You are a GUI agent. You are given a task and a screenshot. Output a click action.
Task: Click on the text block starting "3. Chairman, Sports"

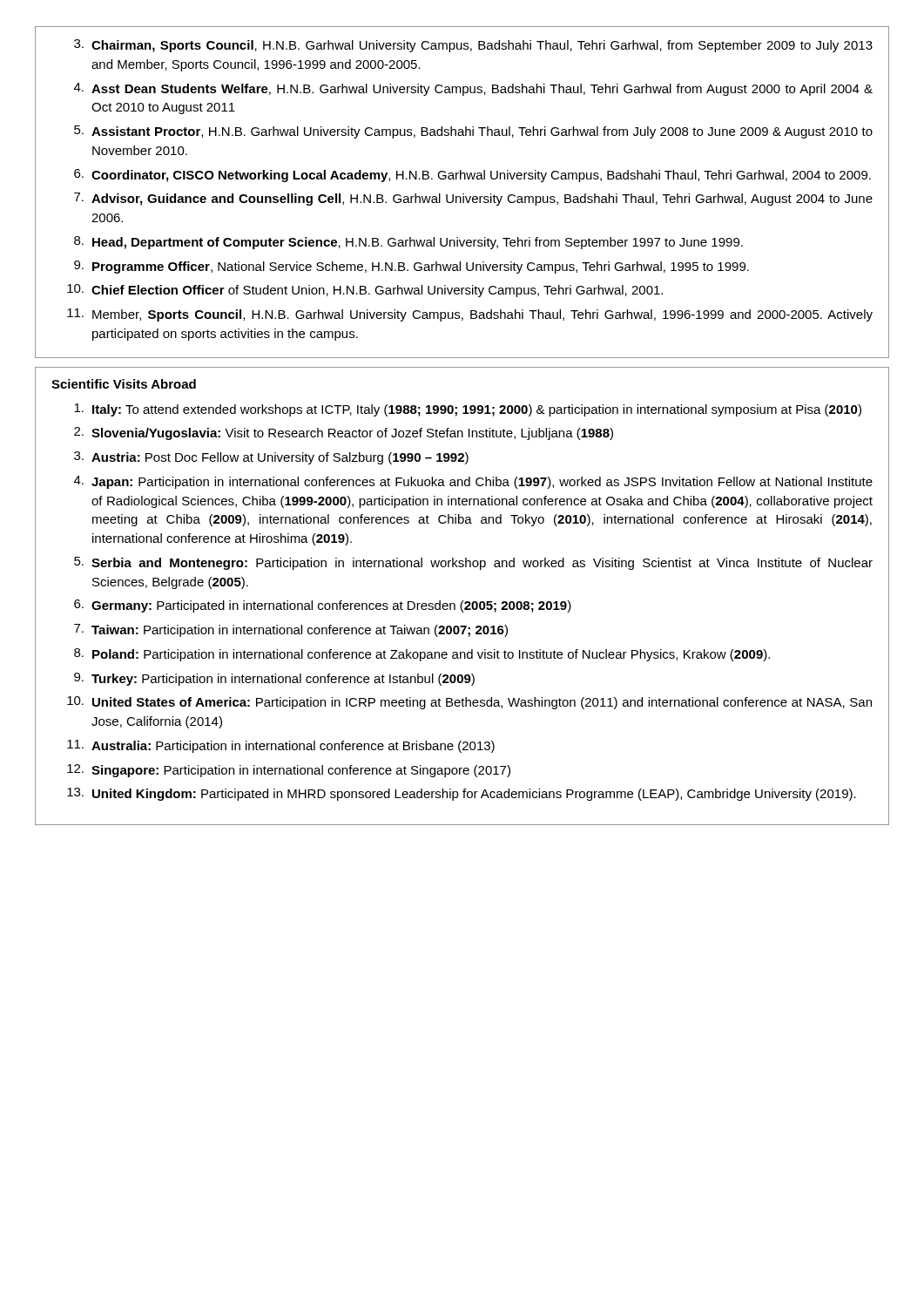click(x=462, y=55)
